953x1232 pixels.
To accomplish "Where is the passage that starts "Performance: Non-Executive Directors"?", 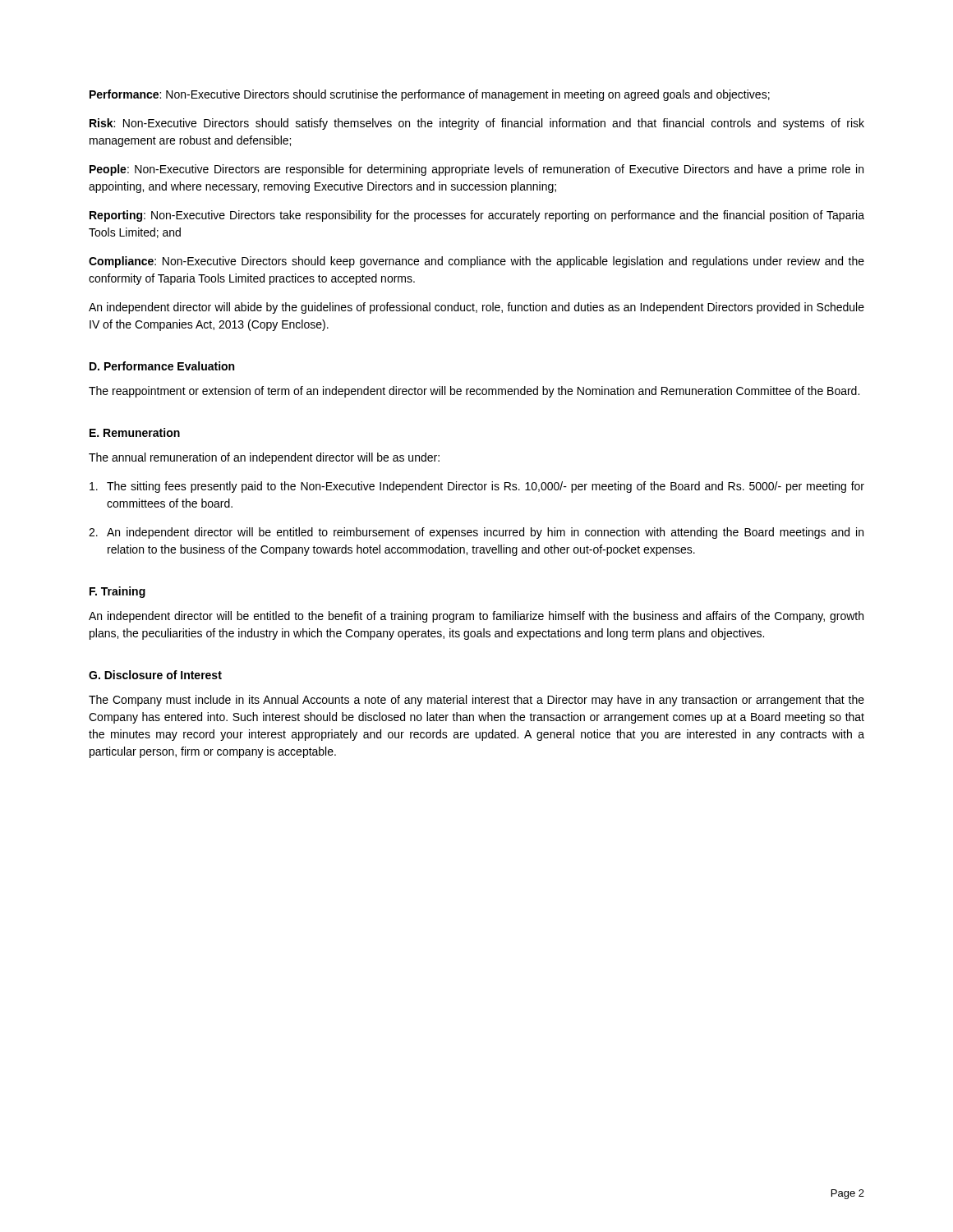I will click(429, 94).
